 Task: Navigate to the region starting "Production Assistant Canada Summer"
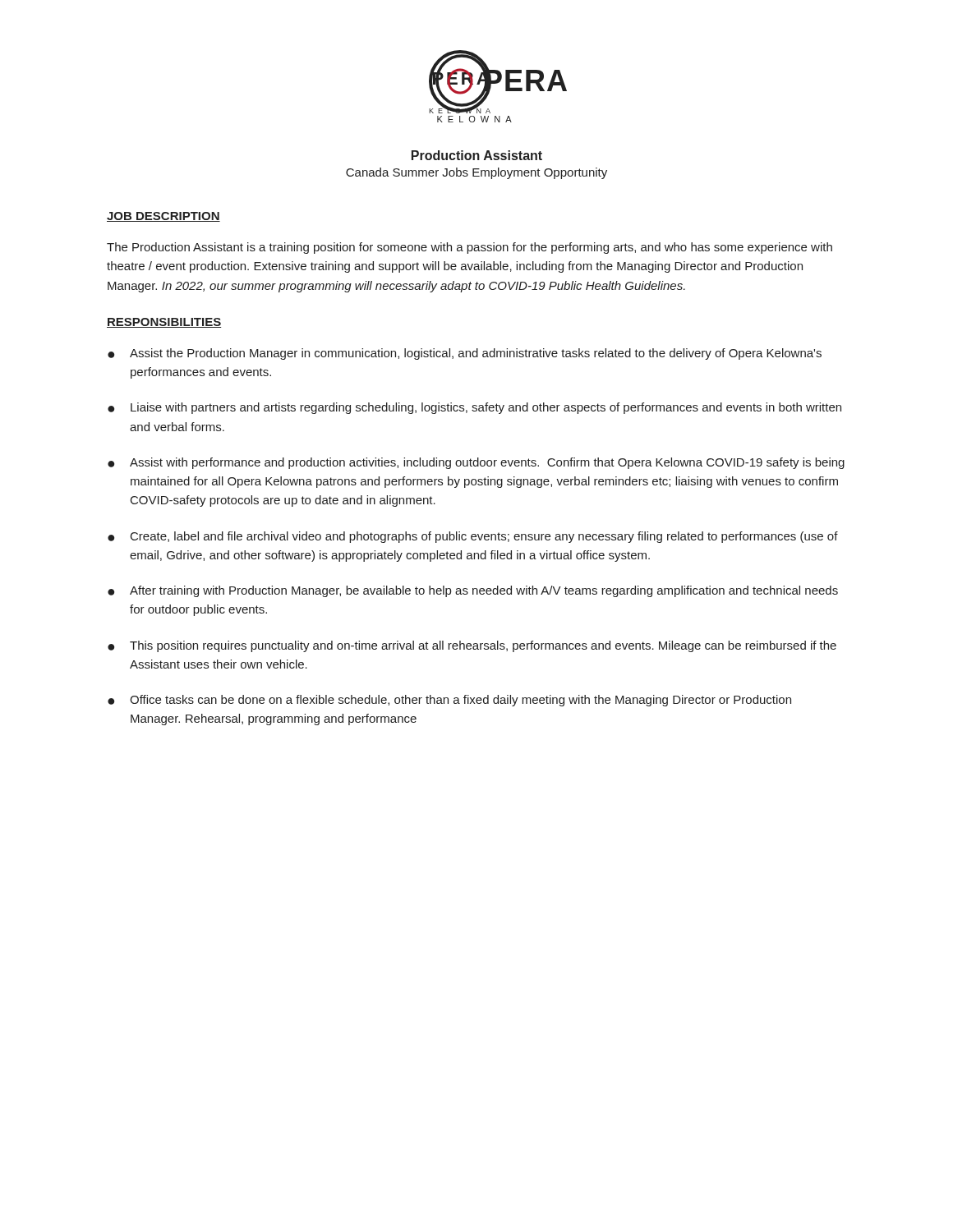coord(476,164)
